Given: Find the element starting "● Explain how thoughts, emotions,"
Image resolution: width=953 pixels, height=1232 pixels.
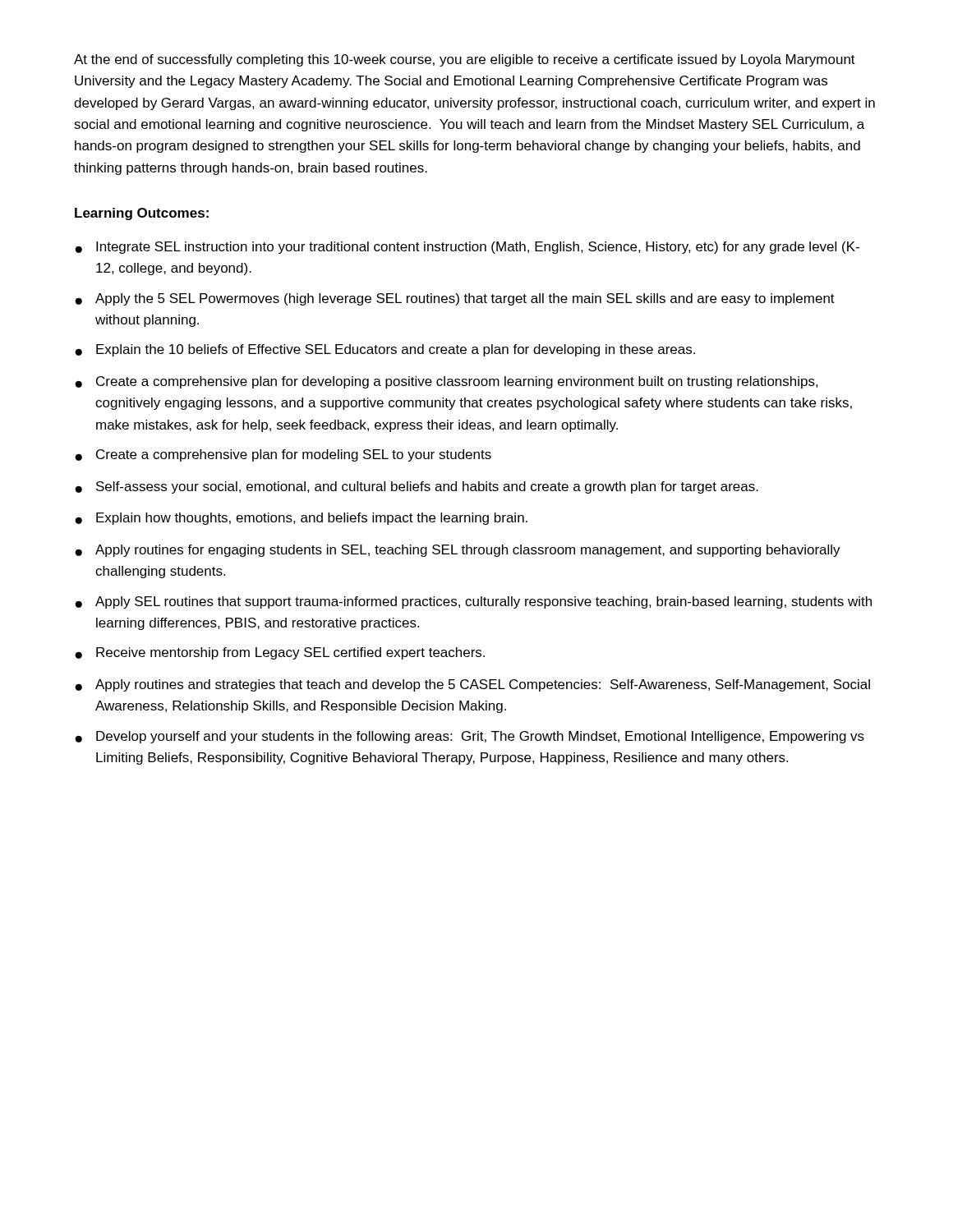Looking at the screenshot, I should pyautogui.click(x=476, y=520).
